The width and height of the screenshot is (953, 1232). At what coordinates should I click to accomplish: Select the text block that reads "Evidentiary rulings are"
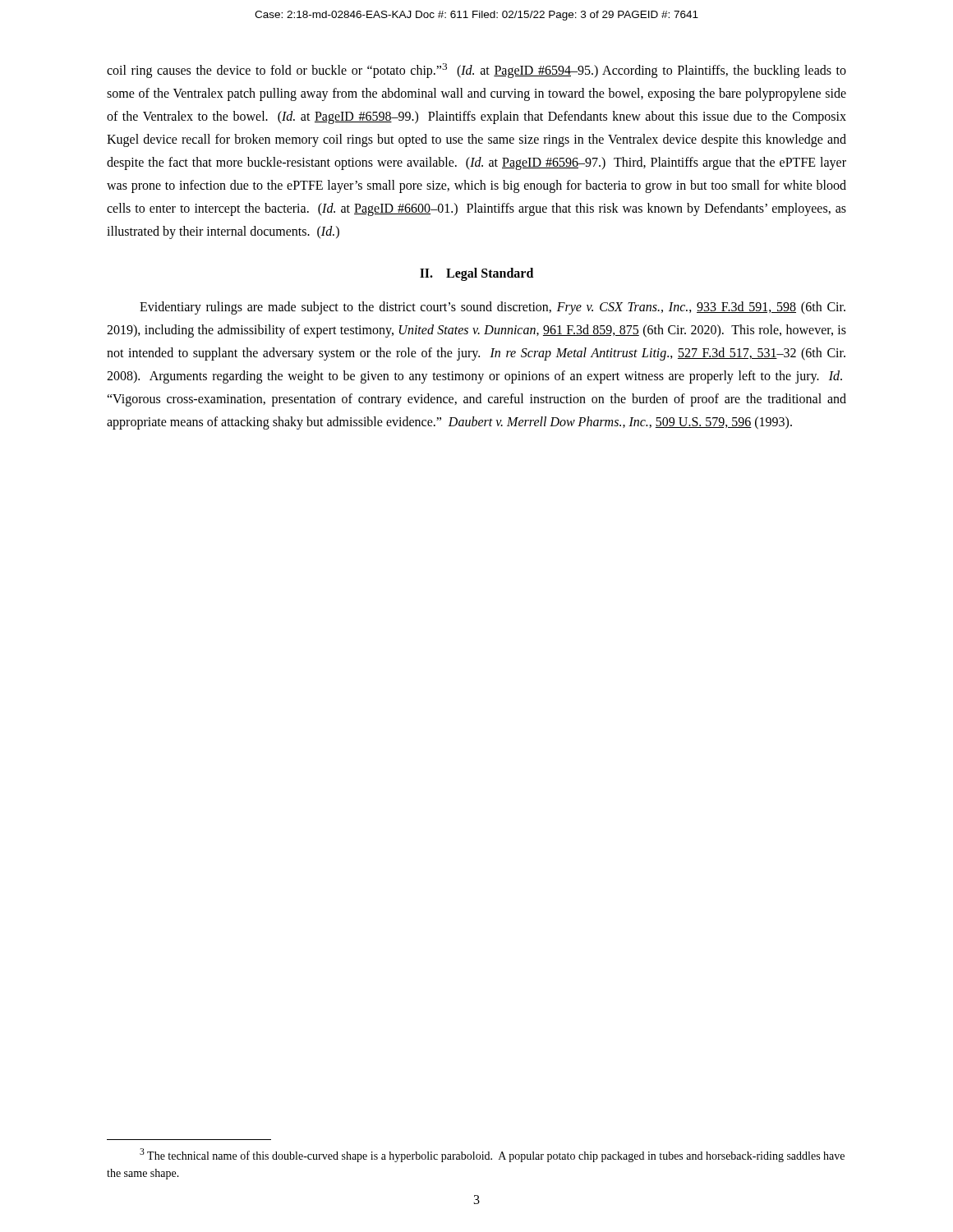tap(476, 365)
